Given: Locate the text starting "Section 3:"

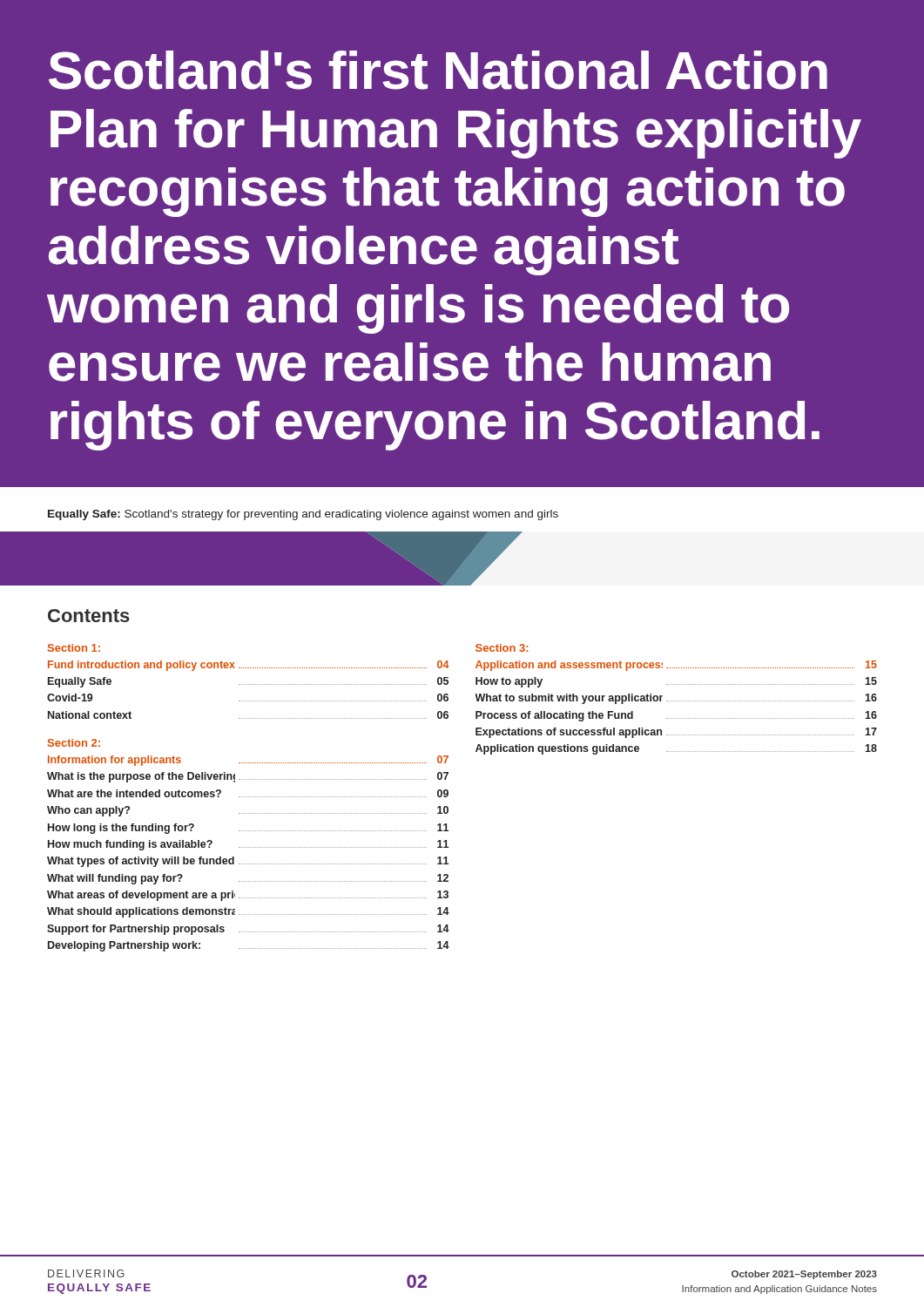Looking at the screenshot, I should click(502, 647).
